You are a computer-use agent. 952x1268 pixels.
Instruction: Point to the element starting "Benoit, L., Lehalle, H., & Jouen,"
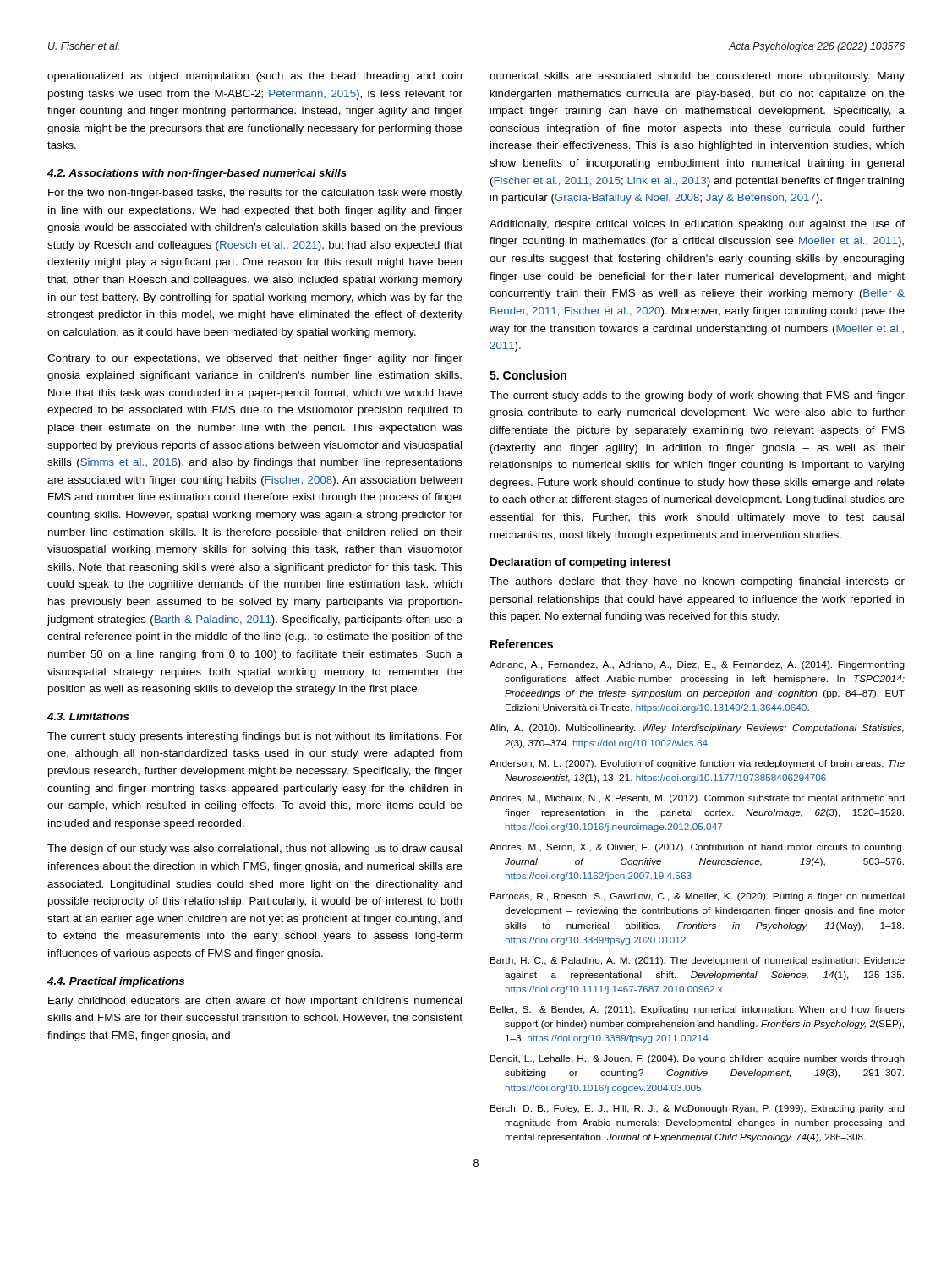point(697,1073)
